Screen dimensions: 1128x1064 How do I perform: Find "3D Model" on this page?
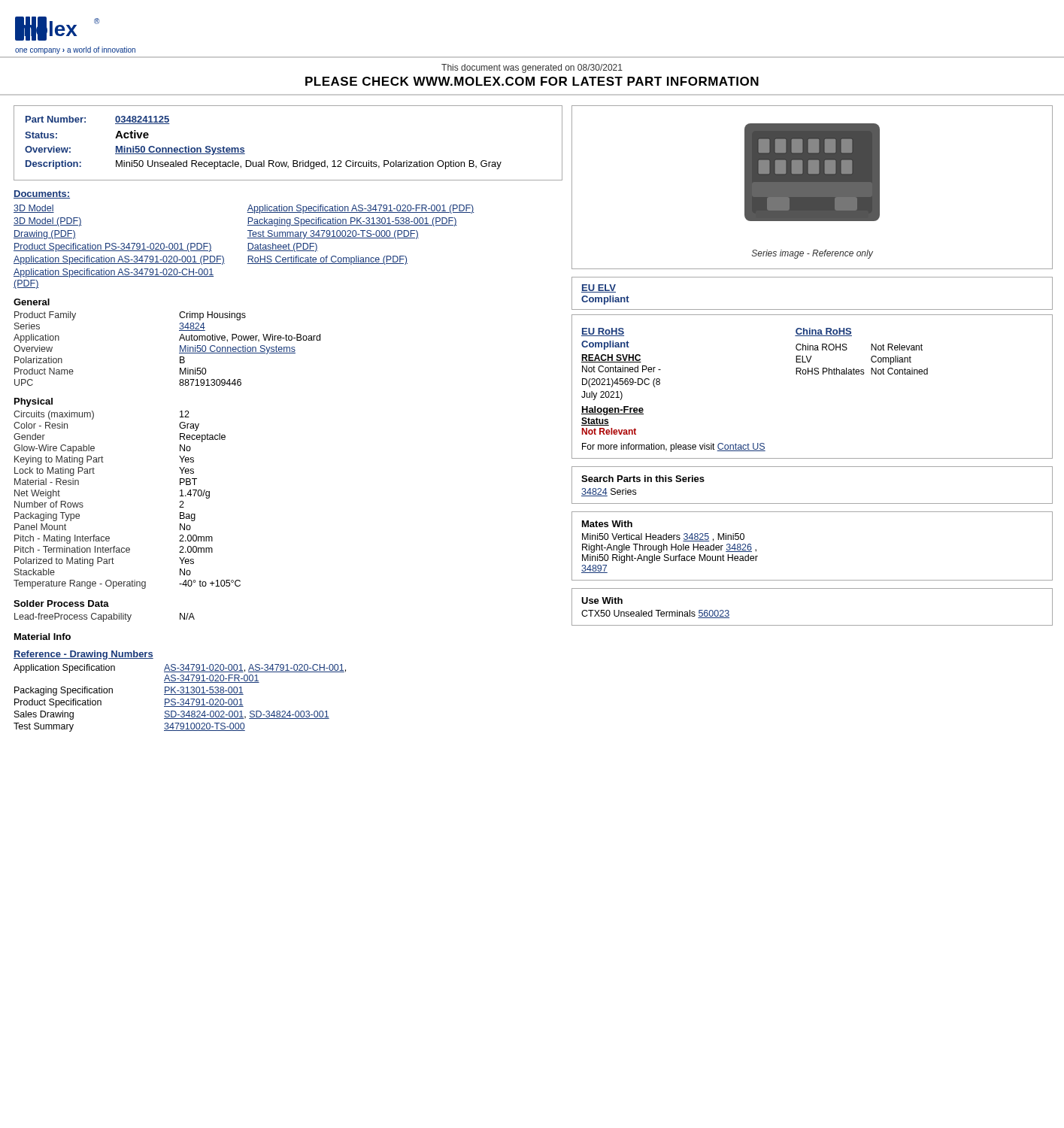click(x=34, y=208)
